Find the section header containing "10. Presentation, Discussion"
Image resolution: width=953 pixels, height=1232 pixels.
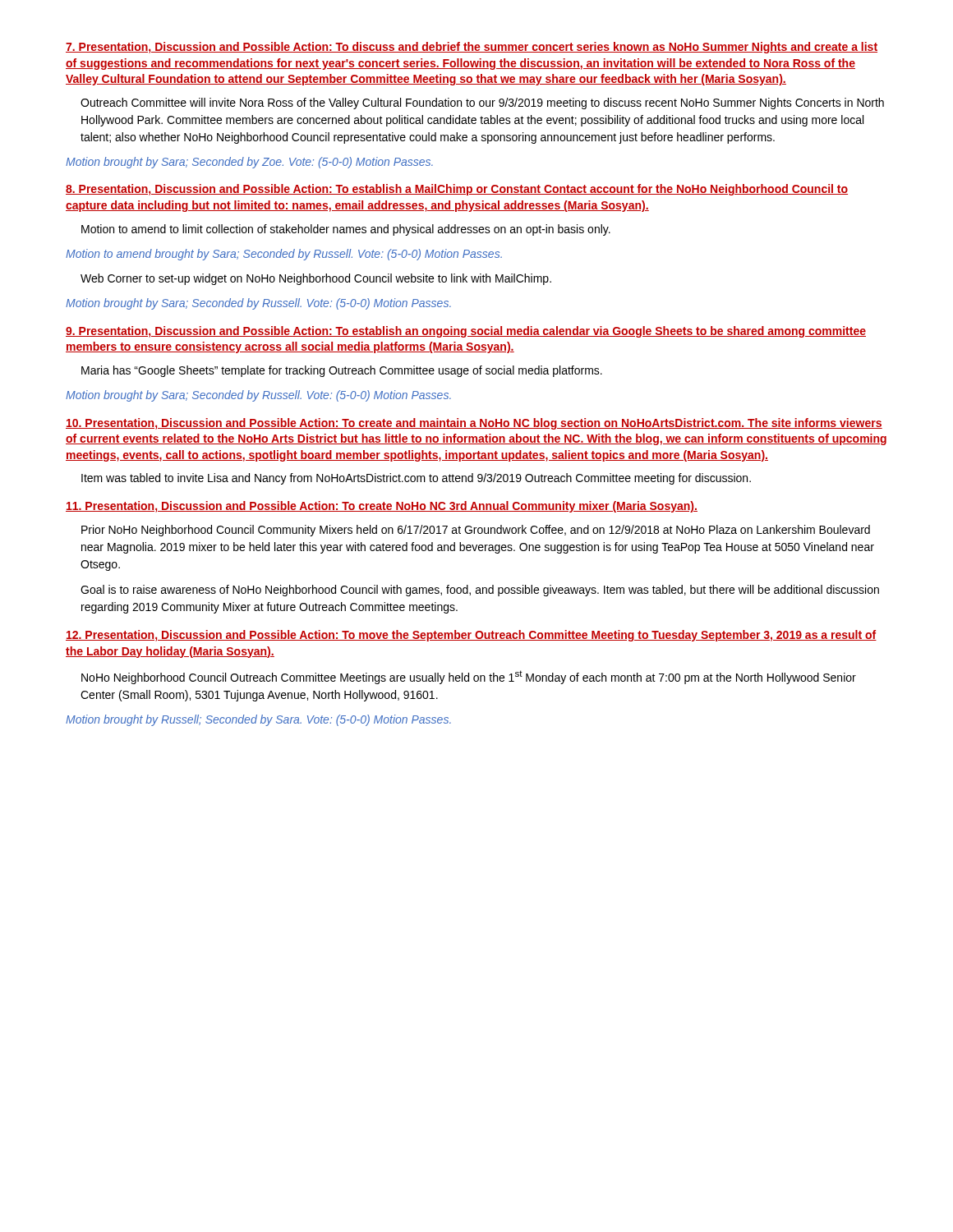(476, 439)
